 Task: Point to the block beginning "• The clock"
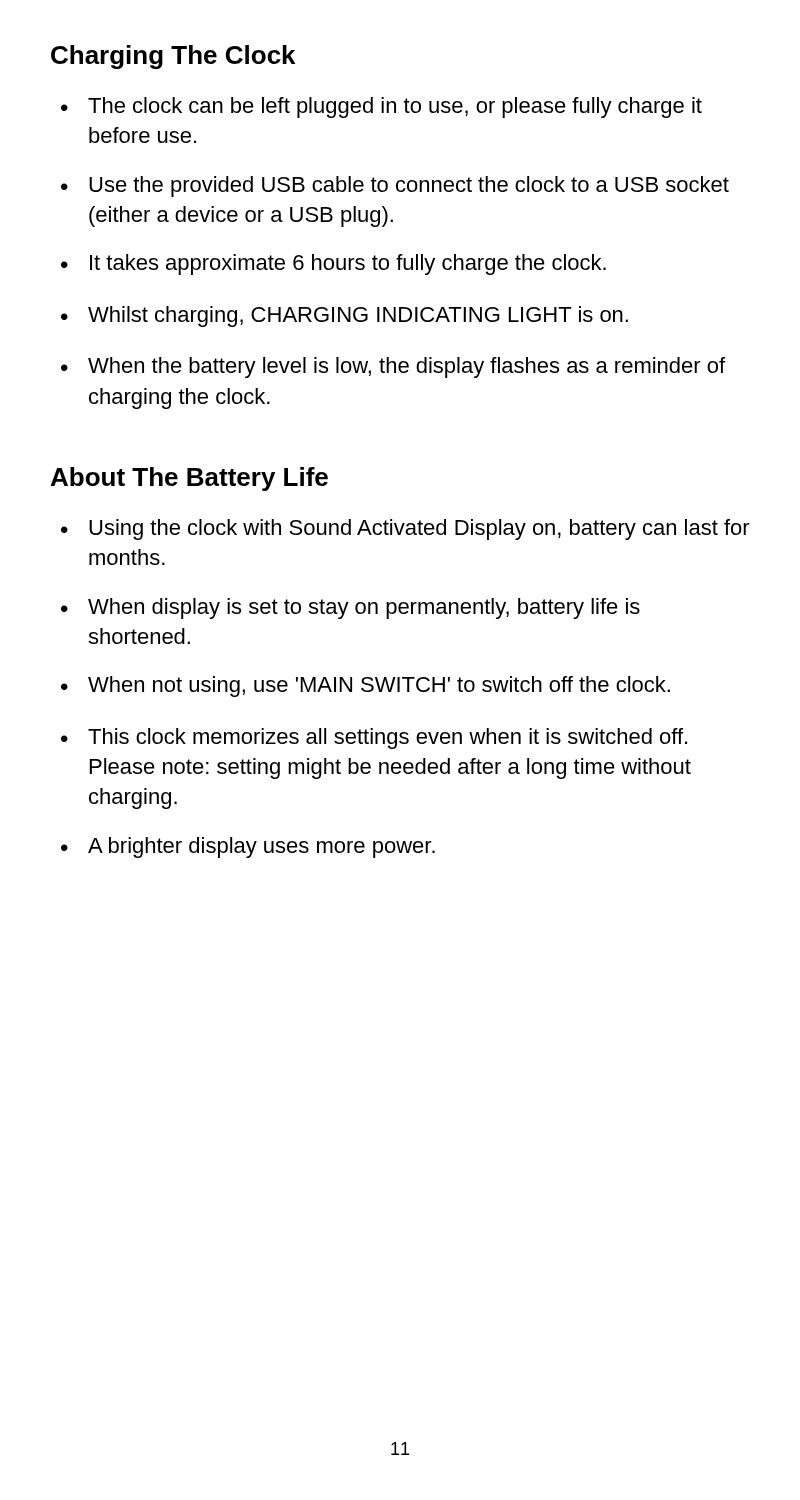tap(405, 121)
